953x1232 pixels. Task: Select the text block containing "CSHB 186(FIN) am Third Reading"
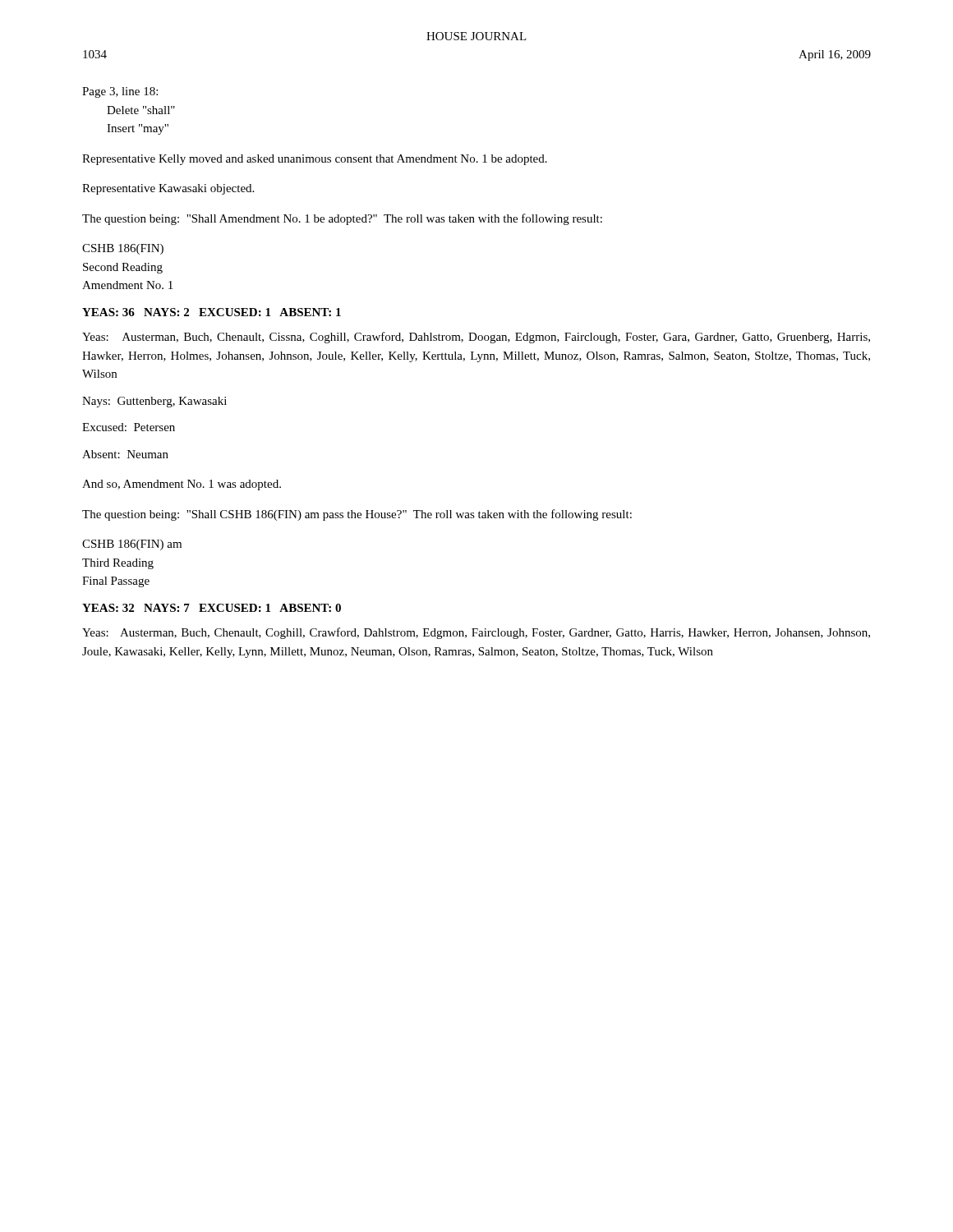(x=132, y=562)
